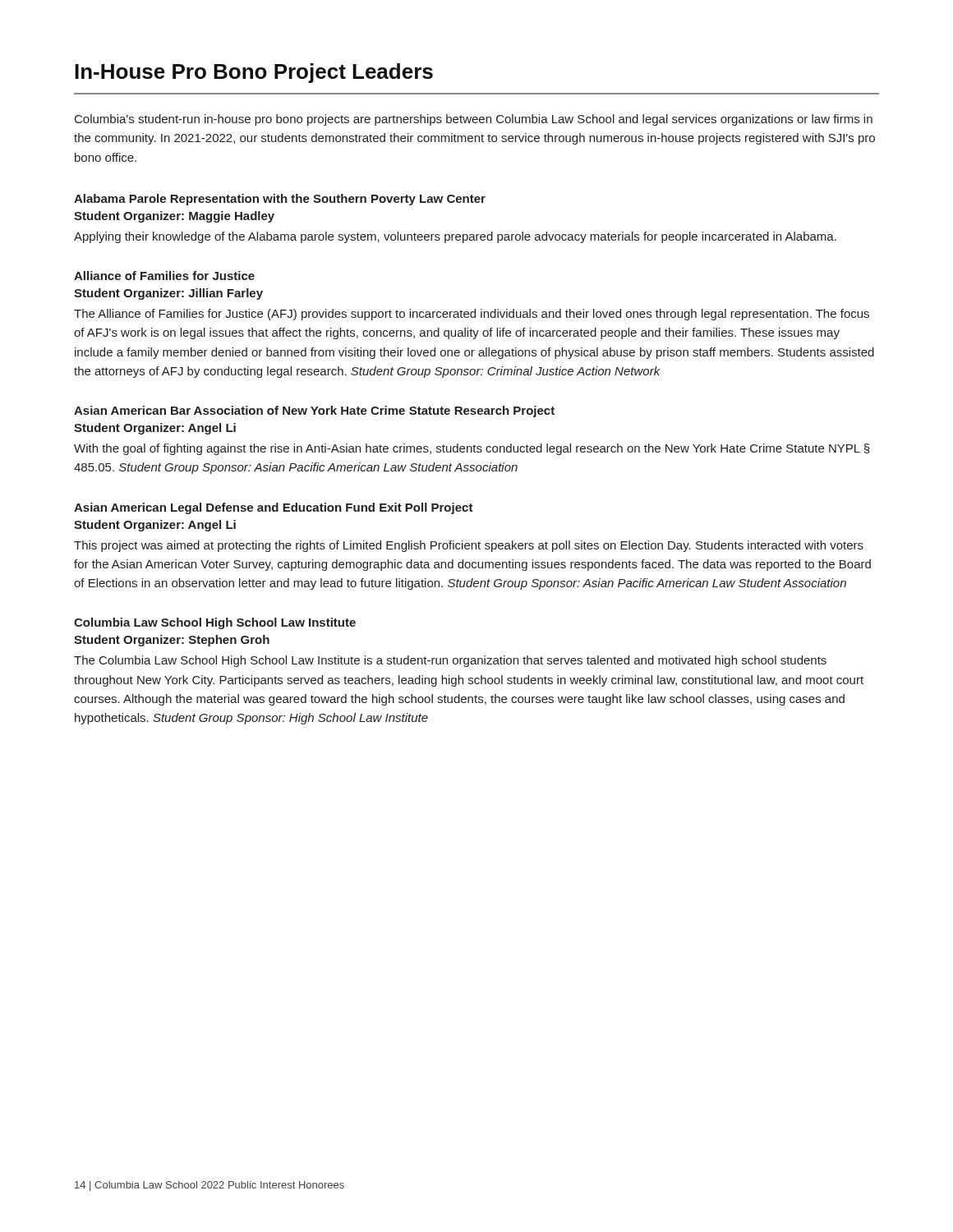Click on the element starting "Alabama Parole Representation with the"
The image size is (953, 1232).
click(x=476, y=207)
